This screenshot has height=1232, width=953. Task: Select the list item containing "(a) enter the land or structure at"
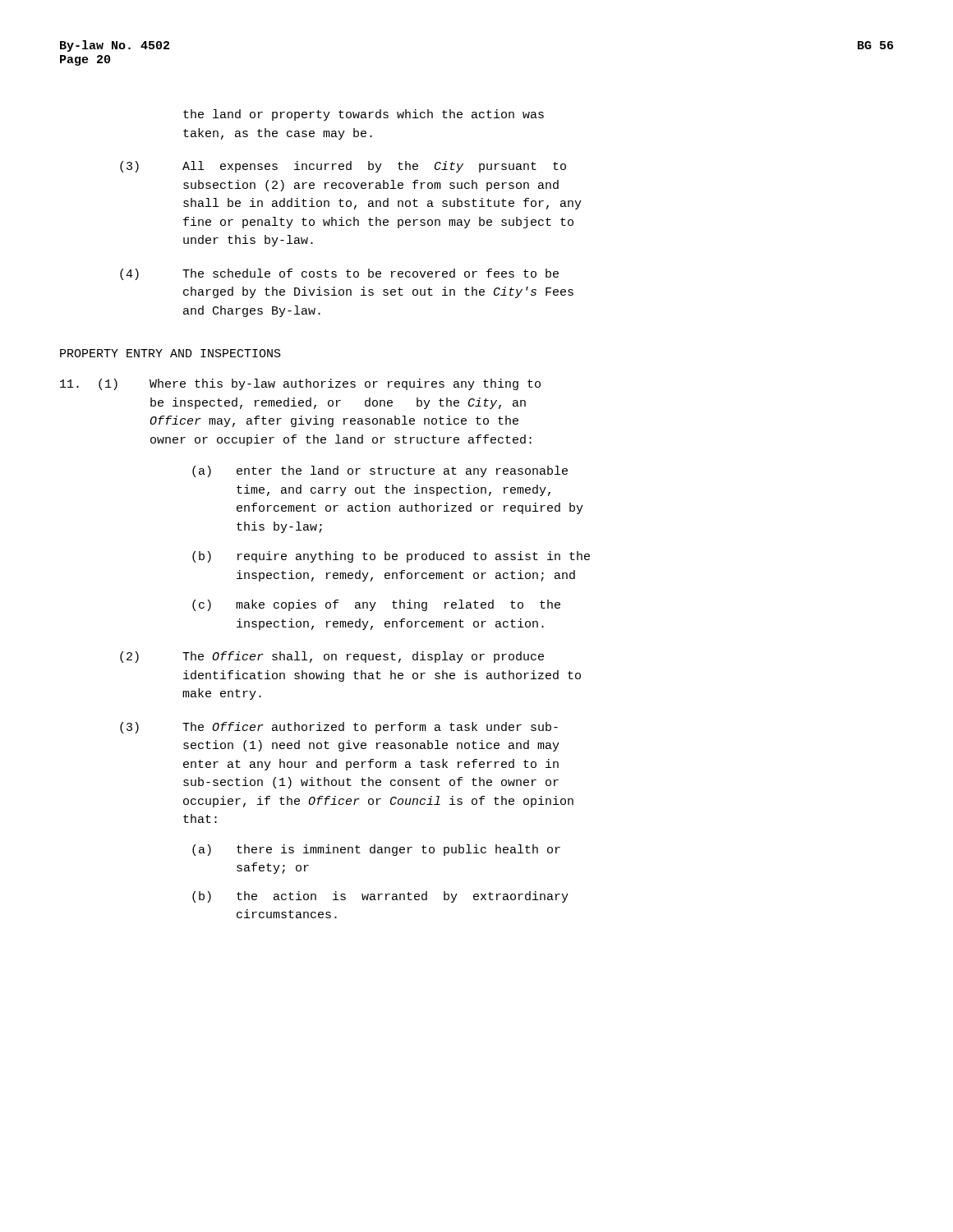click(x=542, y=500)
